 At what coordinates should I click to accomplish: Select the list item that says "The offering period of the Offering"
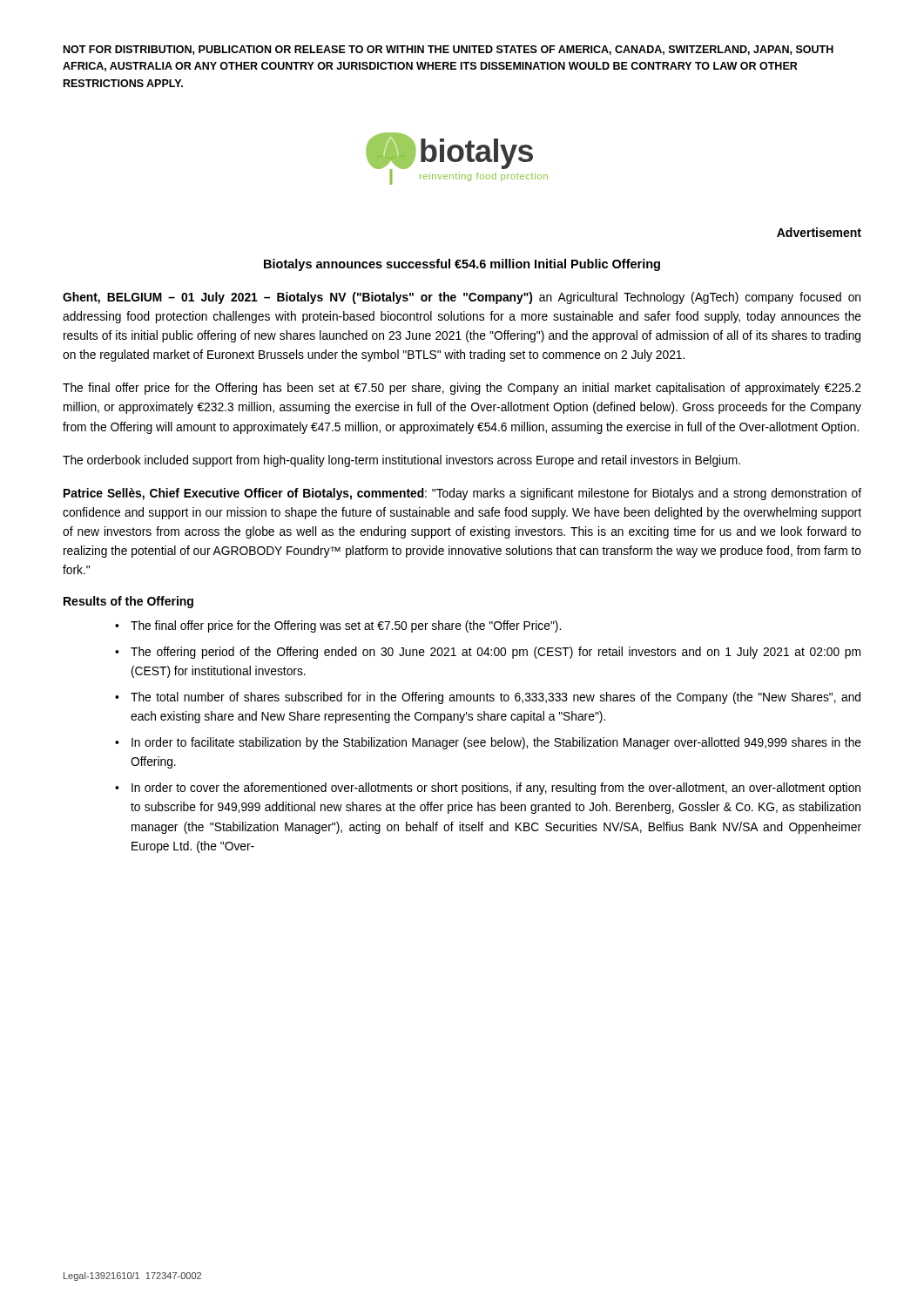[x=496, y=662]
